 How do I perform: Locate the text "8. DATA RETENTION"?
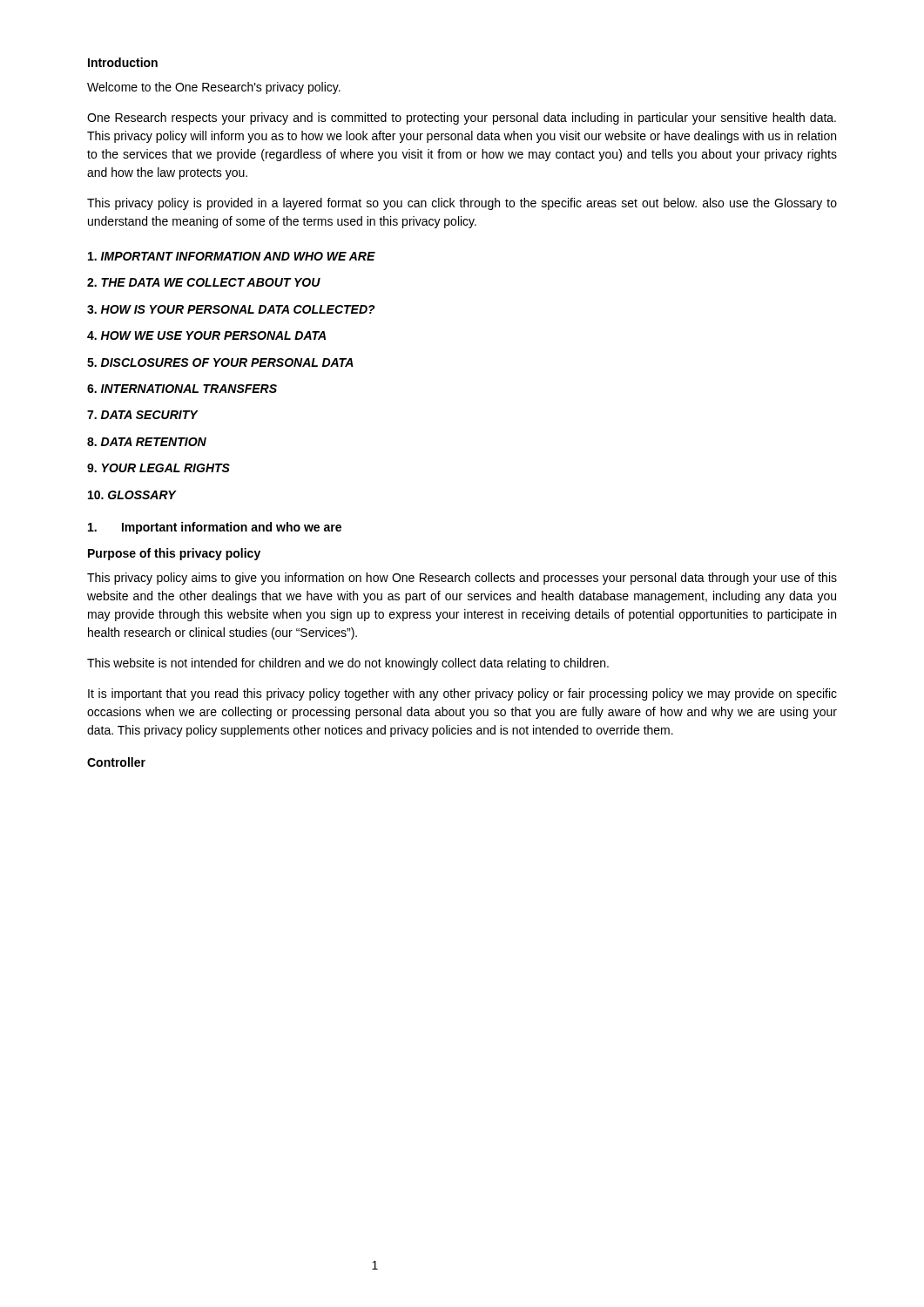147,442
